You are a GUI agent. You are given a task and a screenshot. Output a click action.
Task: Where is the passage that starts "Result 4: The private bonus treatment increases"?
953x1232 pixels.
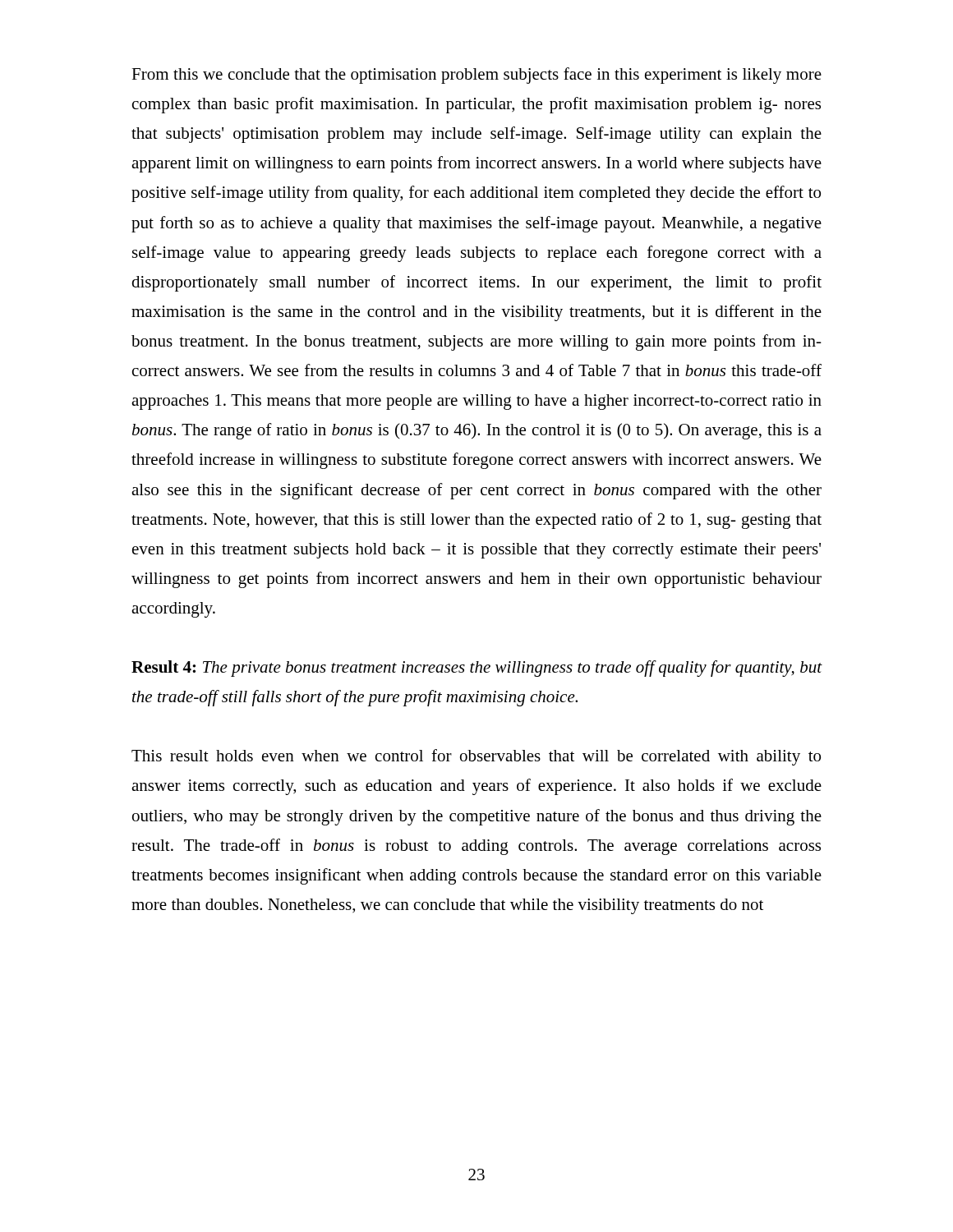click(x=476, y=682)
